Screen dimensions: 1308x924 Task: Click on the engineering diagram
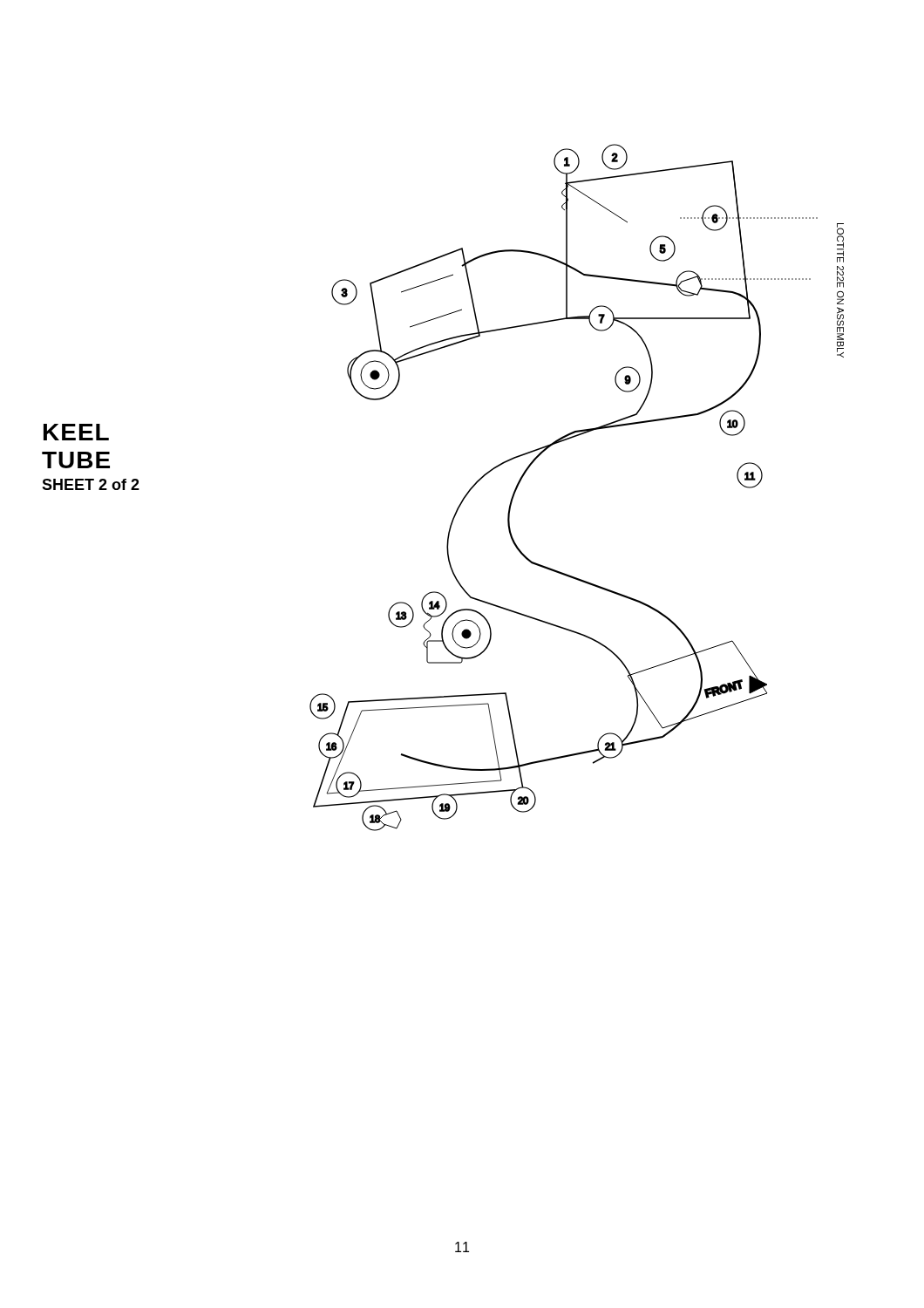(514, 480)
